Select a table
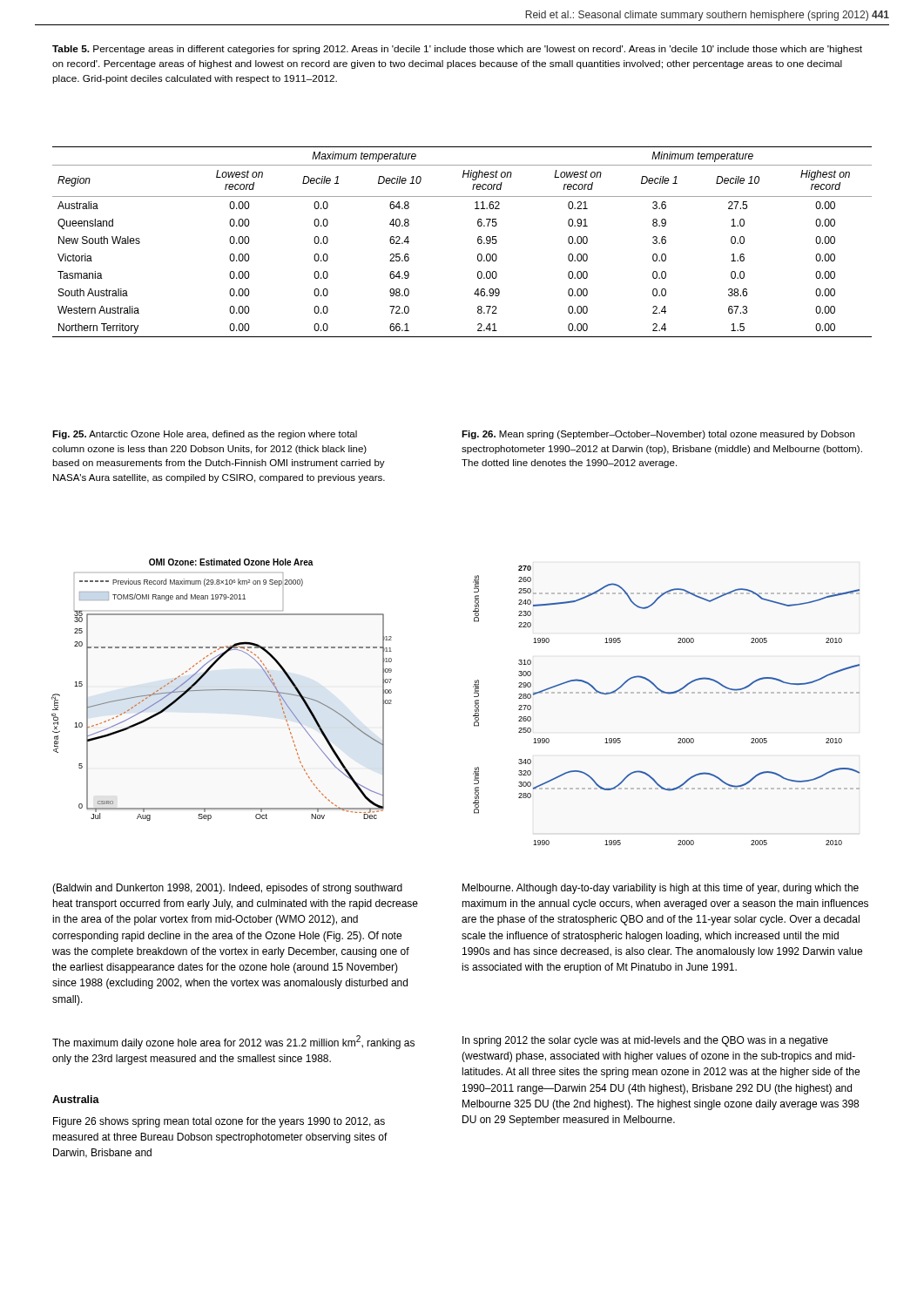Viewport: 924px width, 1307px height. [462, 242]
